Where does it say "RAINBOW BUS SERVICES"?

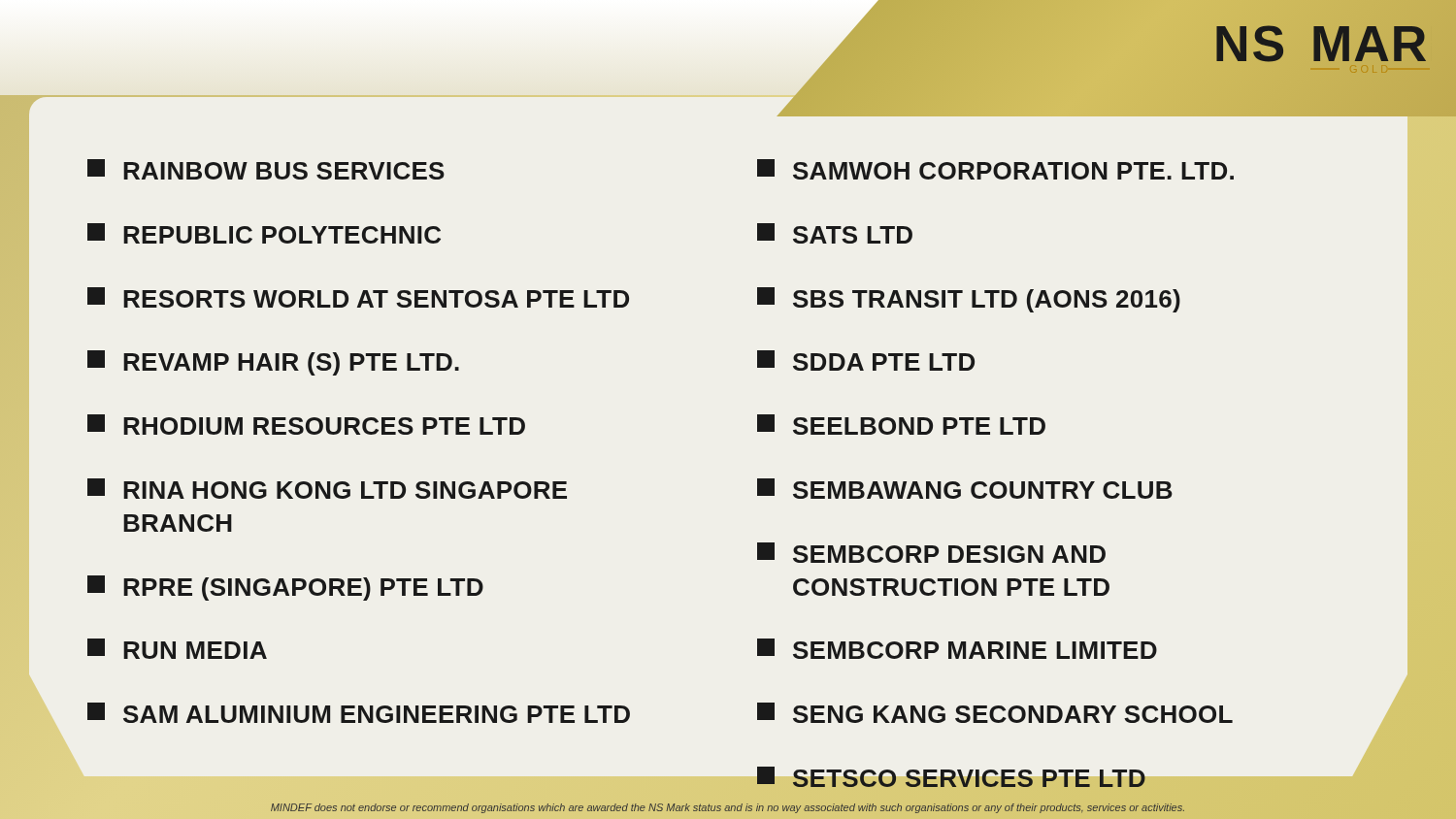tap(266, 172)
